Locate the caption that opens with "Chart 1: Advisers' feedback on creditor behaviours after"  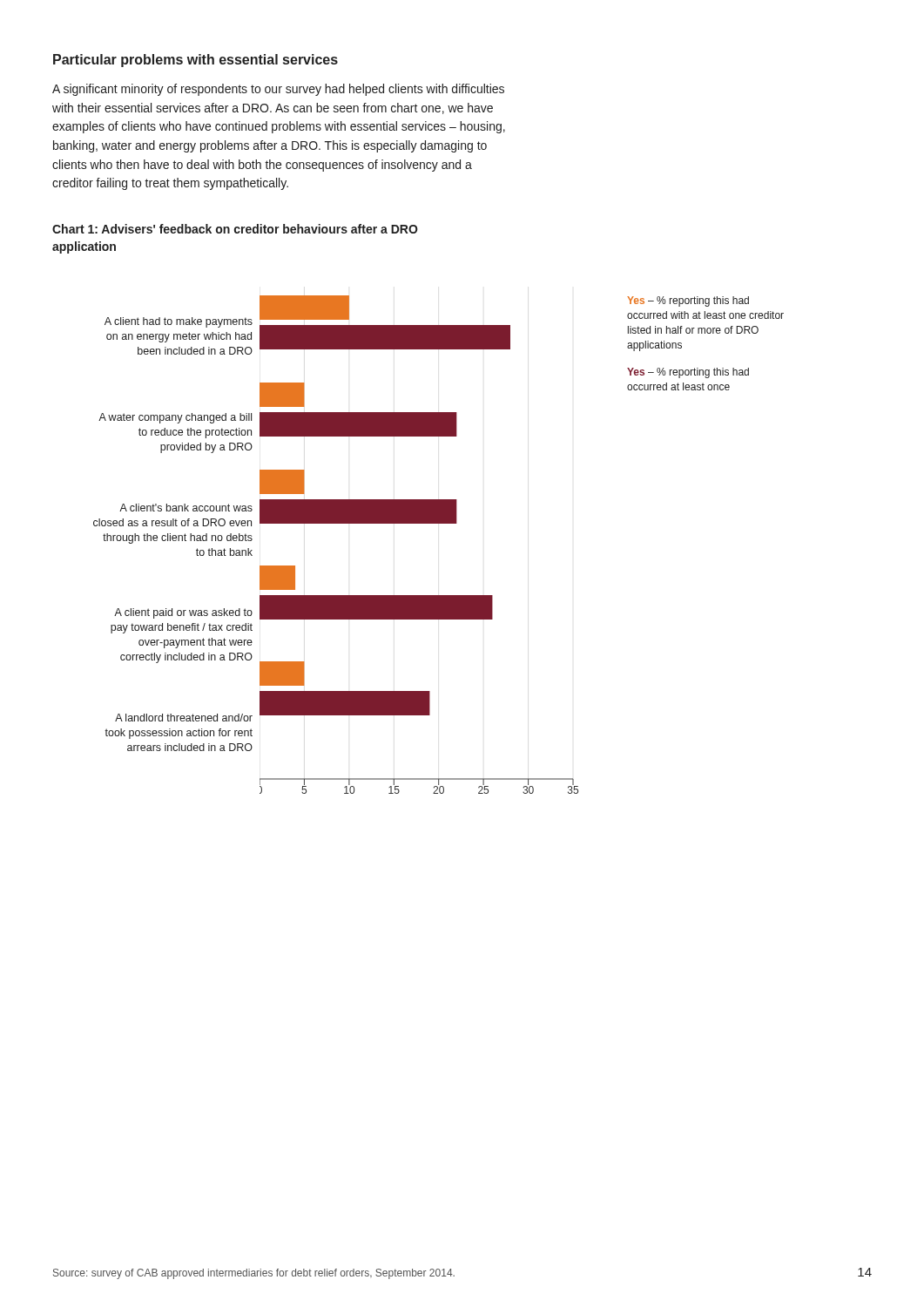pos(235,238)
